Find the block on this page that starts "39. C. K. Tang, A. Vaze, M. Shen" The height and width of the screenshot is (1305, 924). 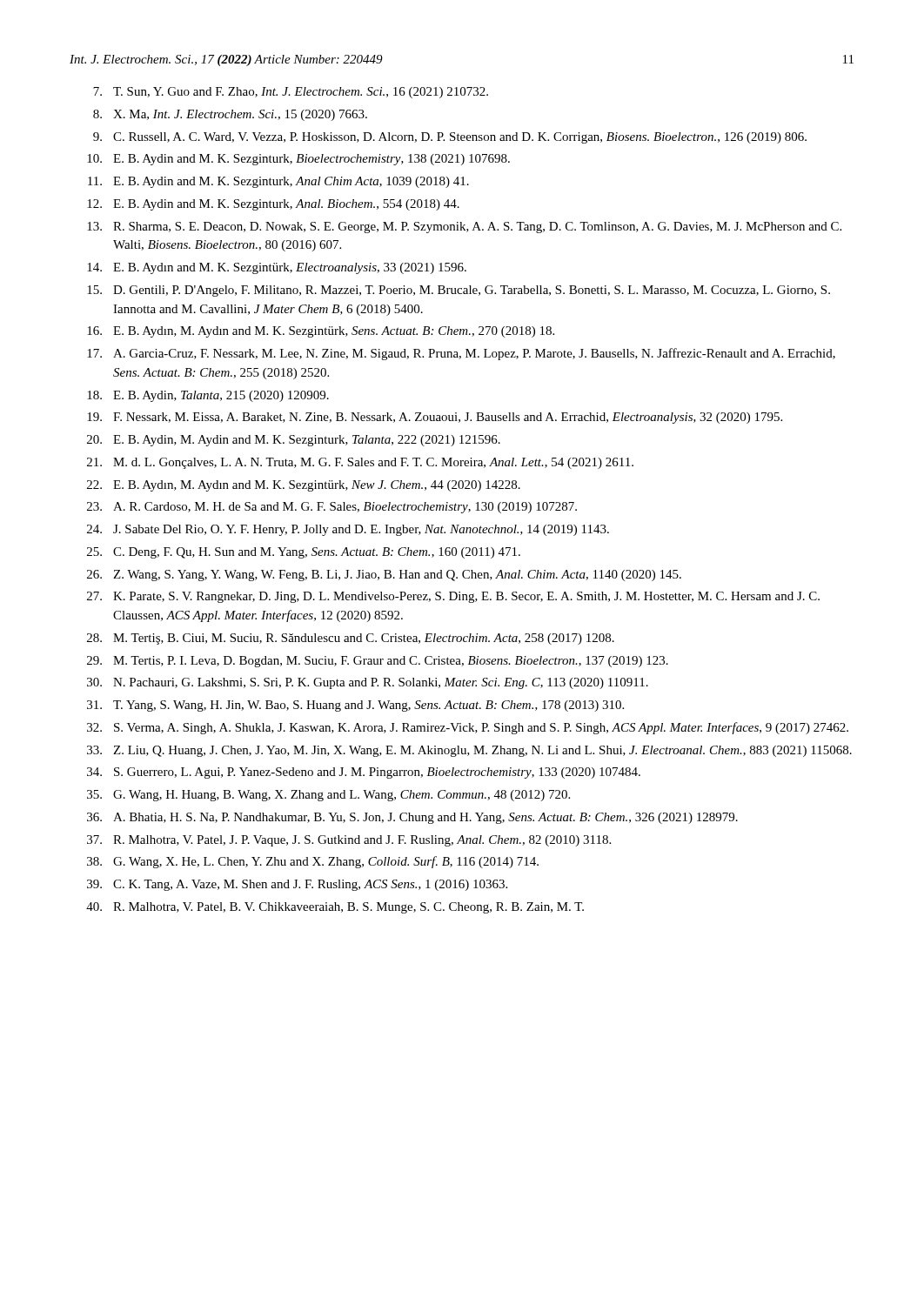pyautogui.click(x=462, y=885)
